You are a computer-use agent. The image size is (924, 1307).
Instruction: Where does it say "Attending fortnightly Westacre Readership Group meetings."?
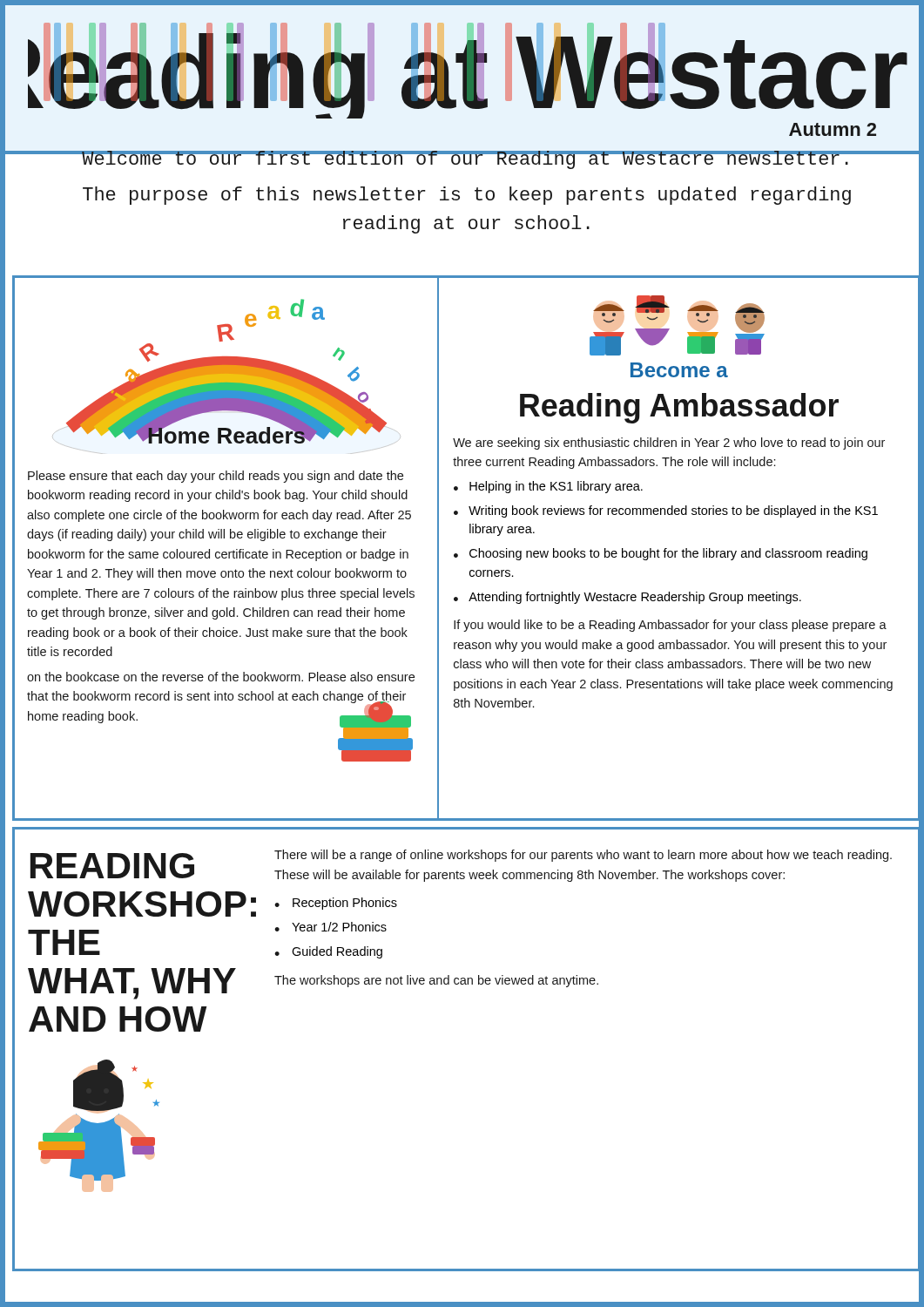(x=635, y=597)
